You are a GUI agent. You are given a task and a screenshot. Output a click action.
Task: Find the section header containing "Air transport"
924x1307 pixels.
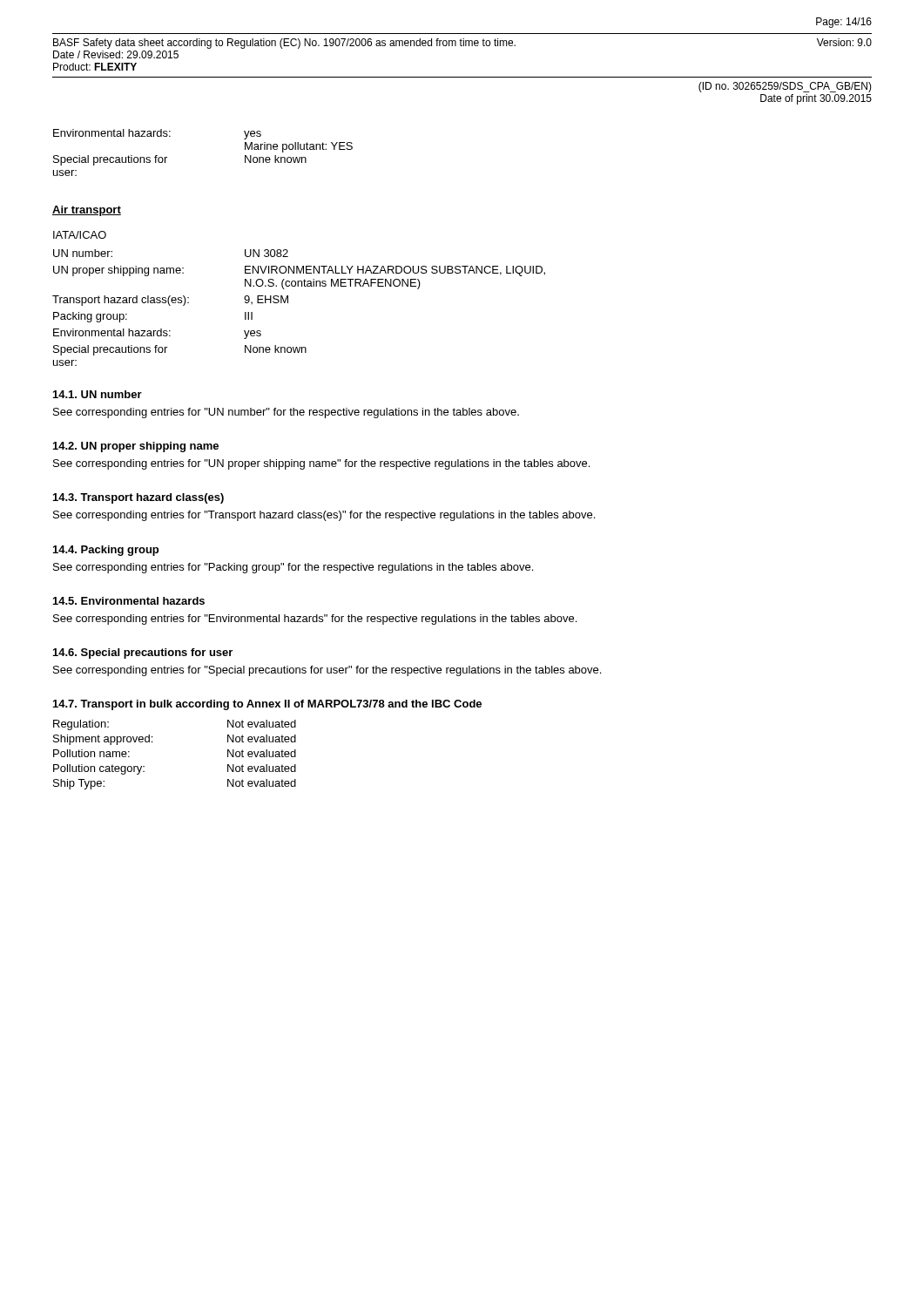point(87,210)
